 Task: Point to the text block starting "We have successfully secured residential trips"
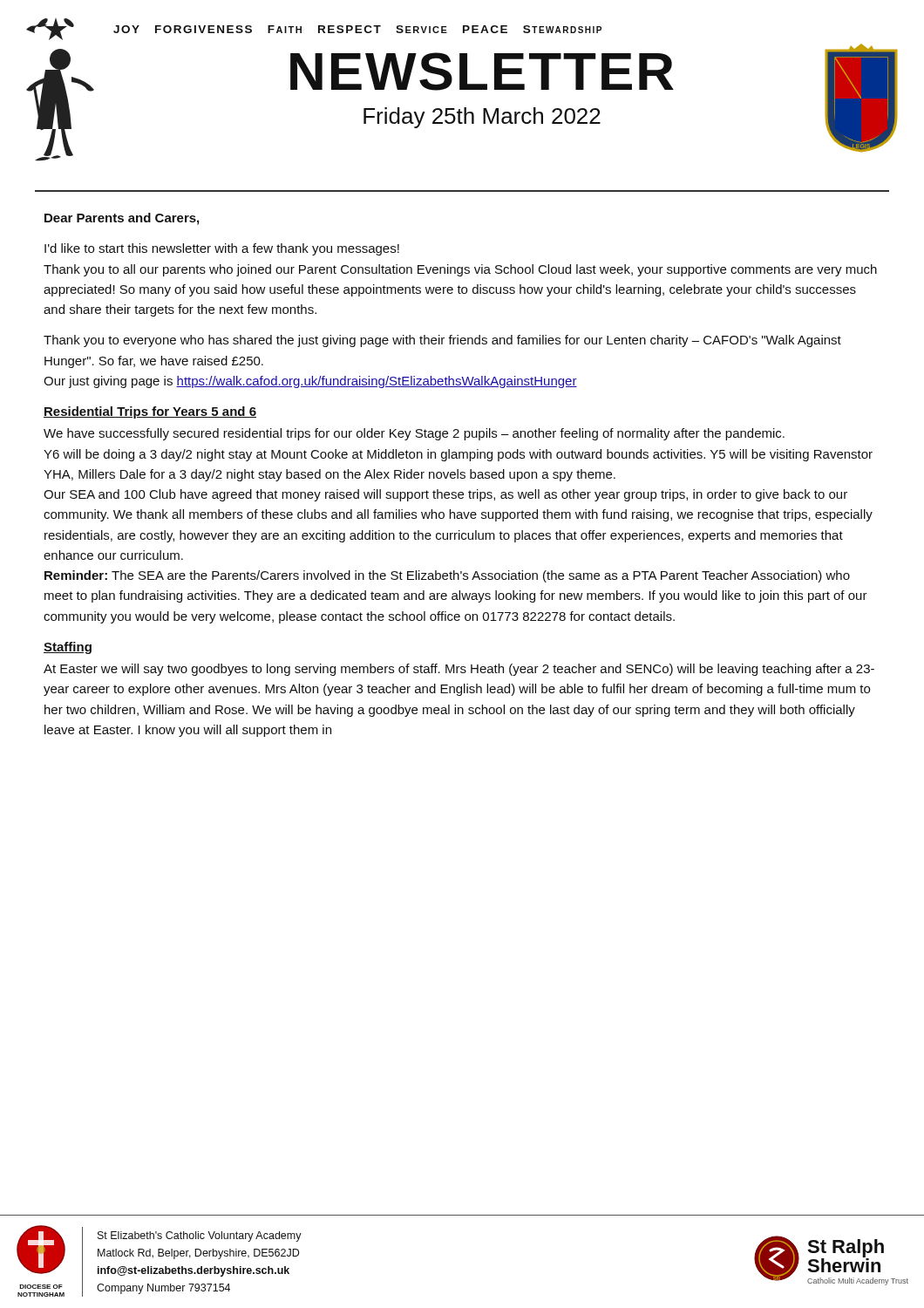point(462,525)
